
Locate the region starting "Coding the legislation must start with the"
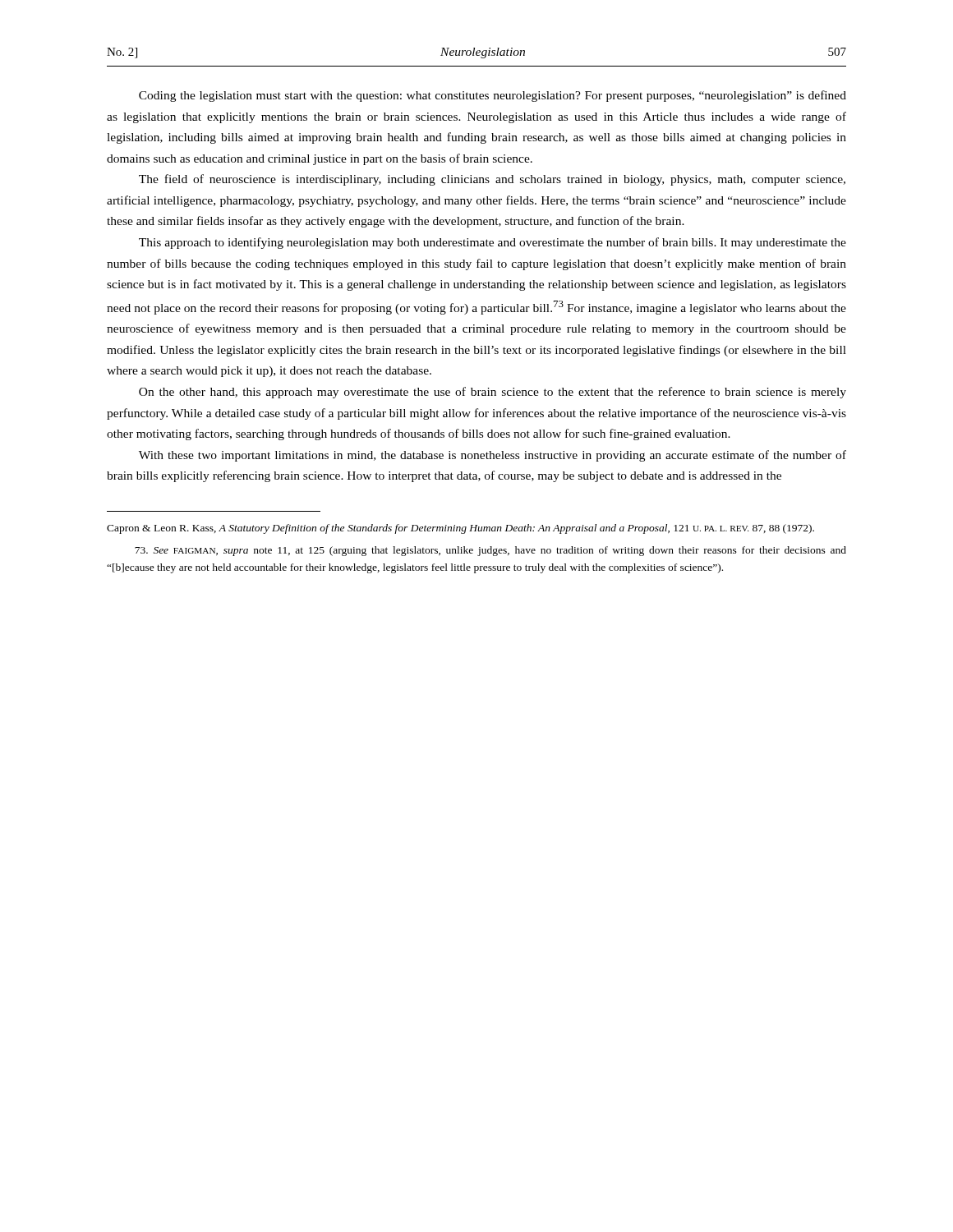[x=476, y=127]
